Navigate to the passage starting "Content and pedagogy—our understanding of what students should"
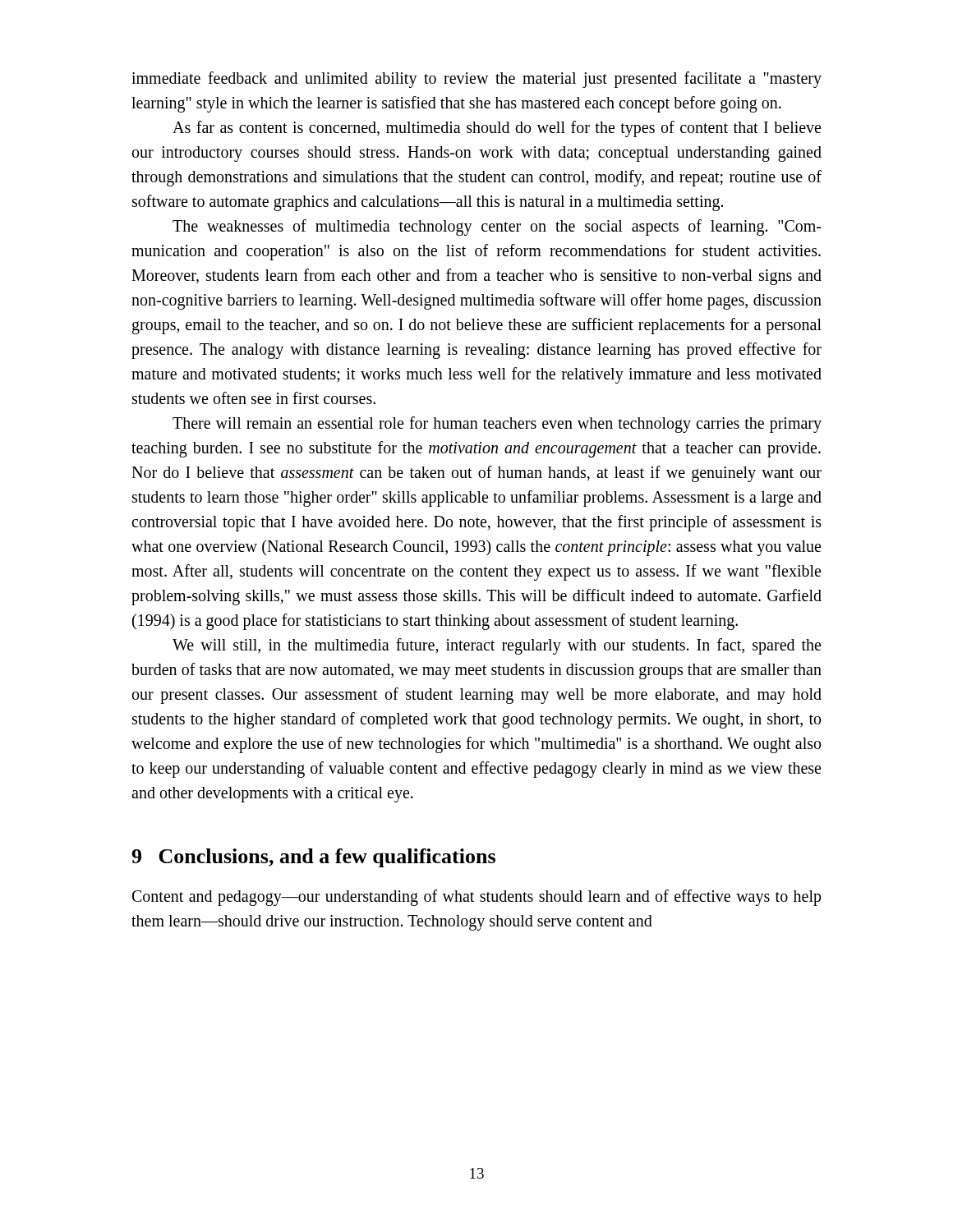This screenshot has width=953, height=1232. click(476, 908)
